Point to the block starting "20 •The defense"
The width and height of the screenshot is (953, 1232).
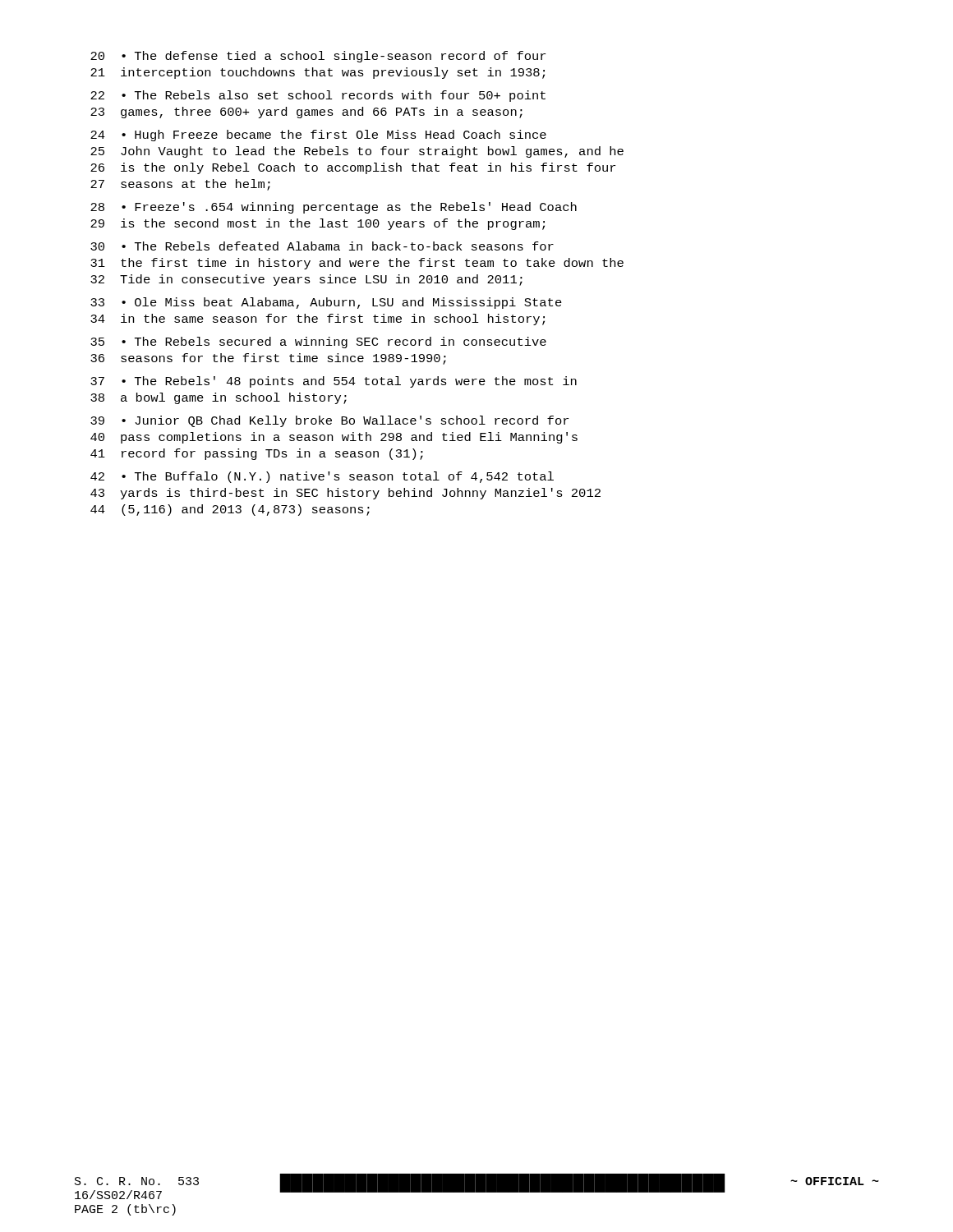tap(476, 57)
